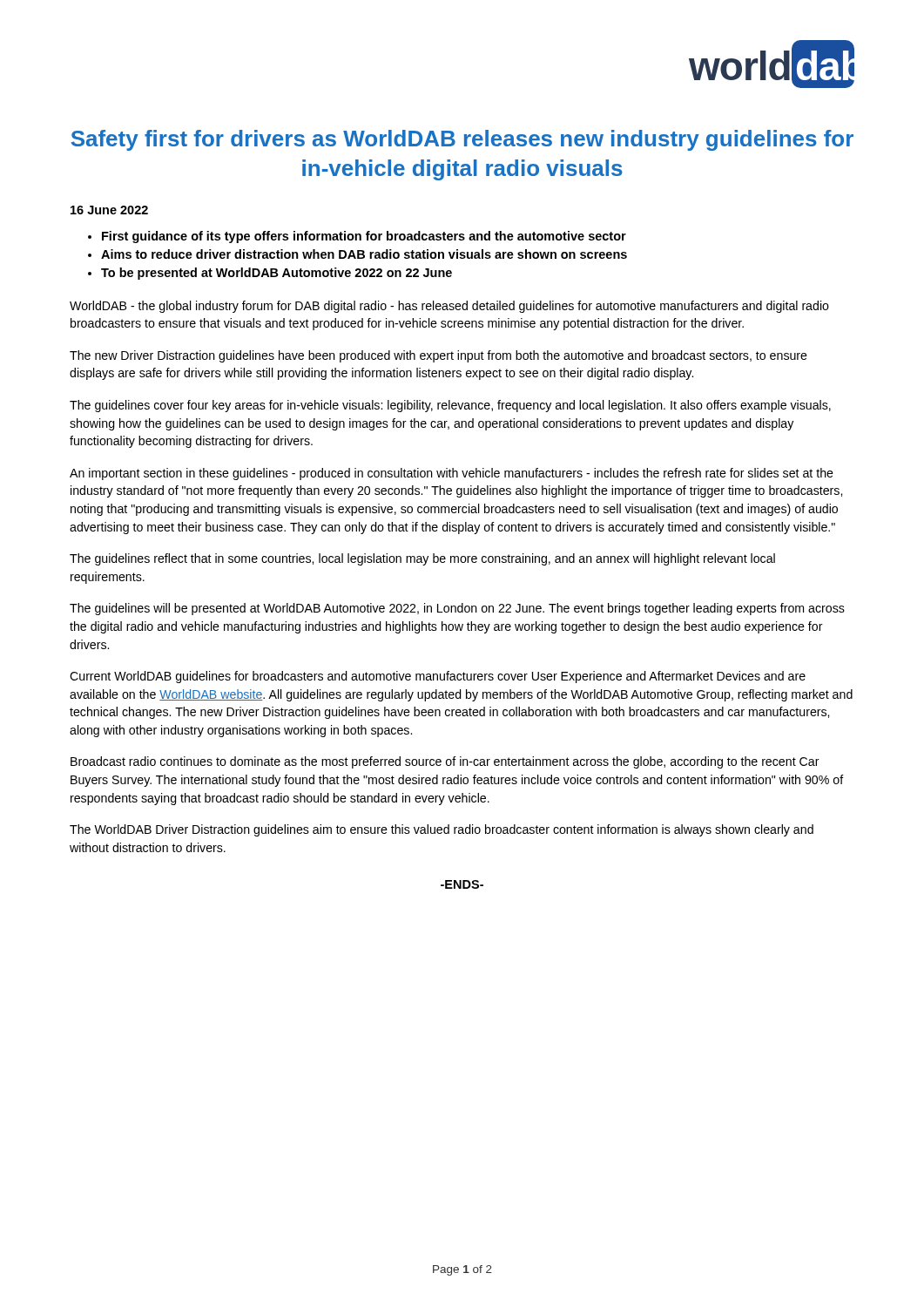This screenshot has height=1307, width=924.
Task: Locate the passage starting "The WorldDAB Driver Distraction guidelines aim to ensure"
Action: tap(442, 839)
